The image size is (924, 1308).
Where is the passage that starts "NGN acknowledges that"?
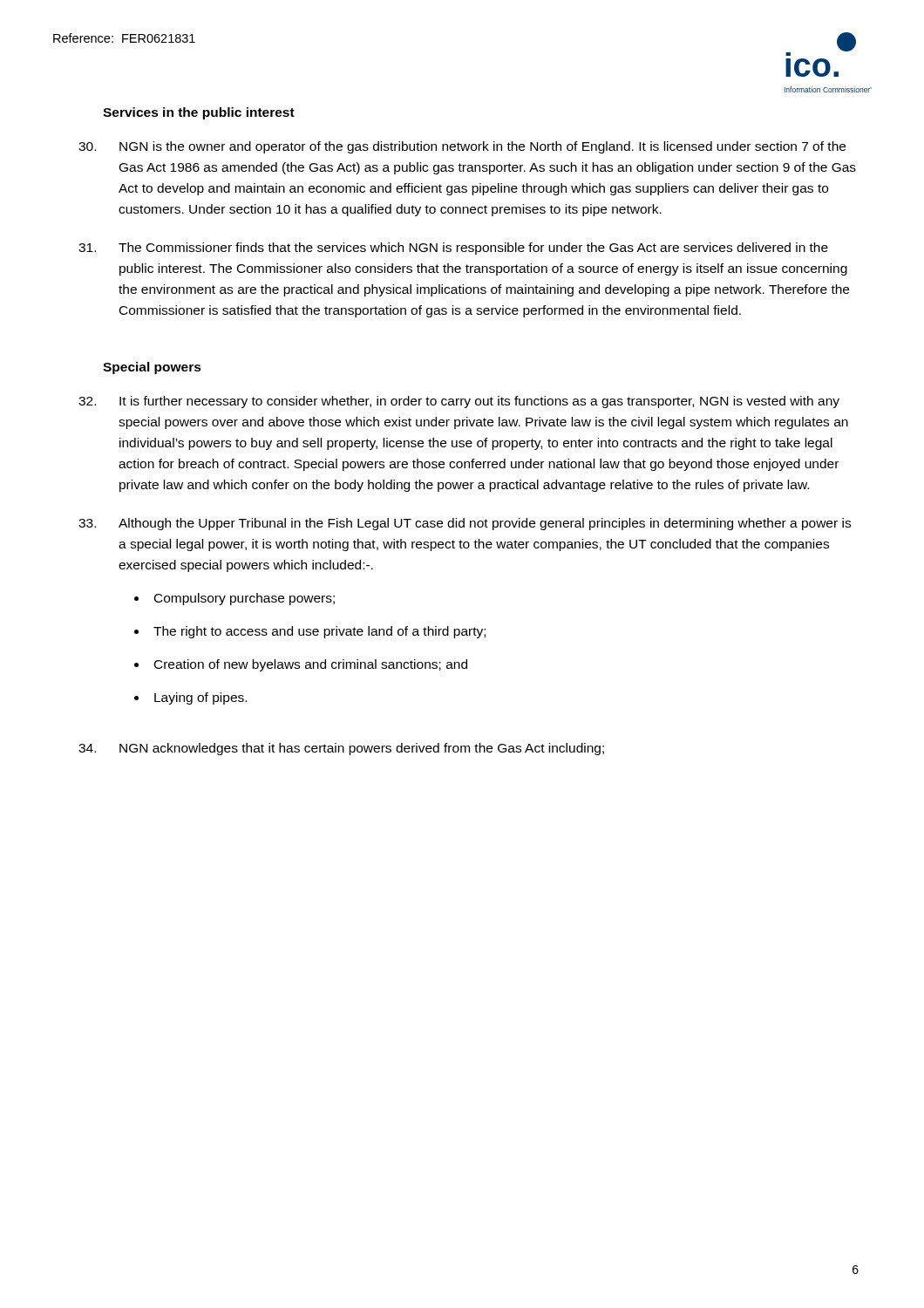[x=469, y=748]
